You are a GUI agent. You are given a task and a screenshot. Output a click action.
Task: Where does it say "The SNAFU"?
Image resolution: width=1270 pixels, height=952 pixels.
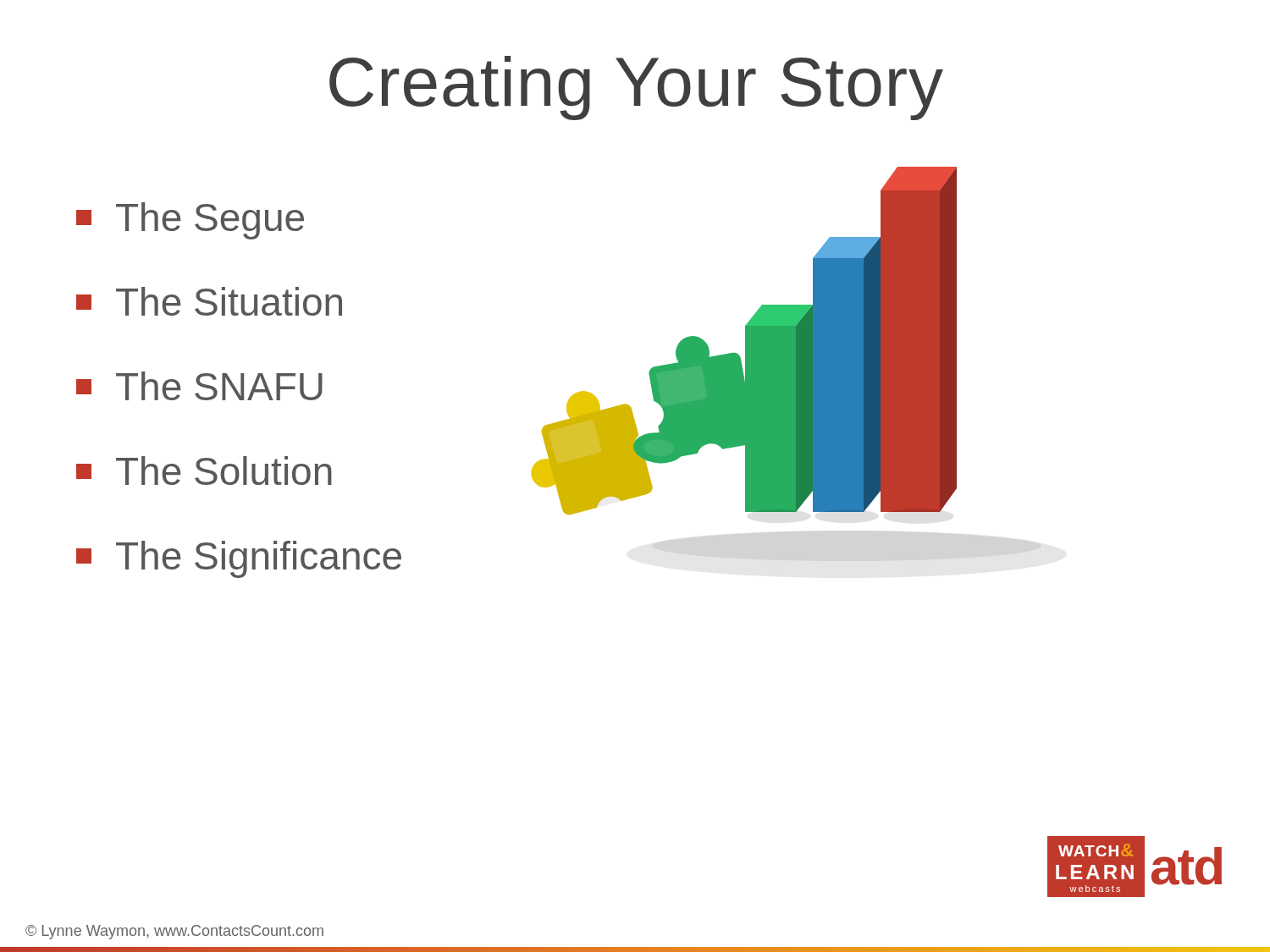[201, 387]
